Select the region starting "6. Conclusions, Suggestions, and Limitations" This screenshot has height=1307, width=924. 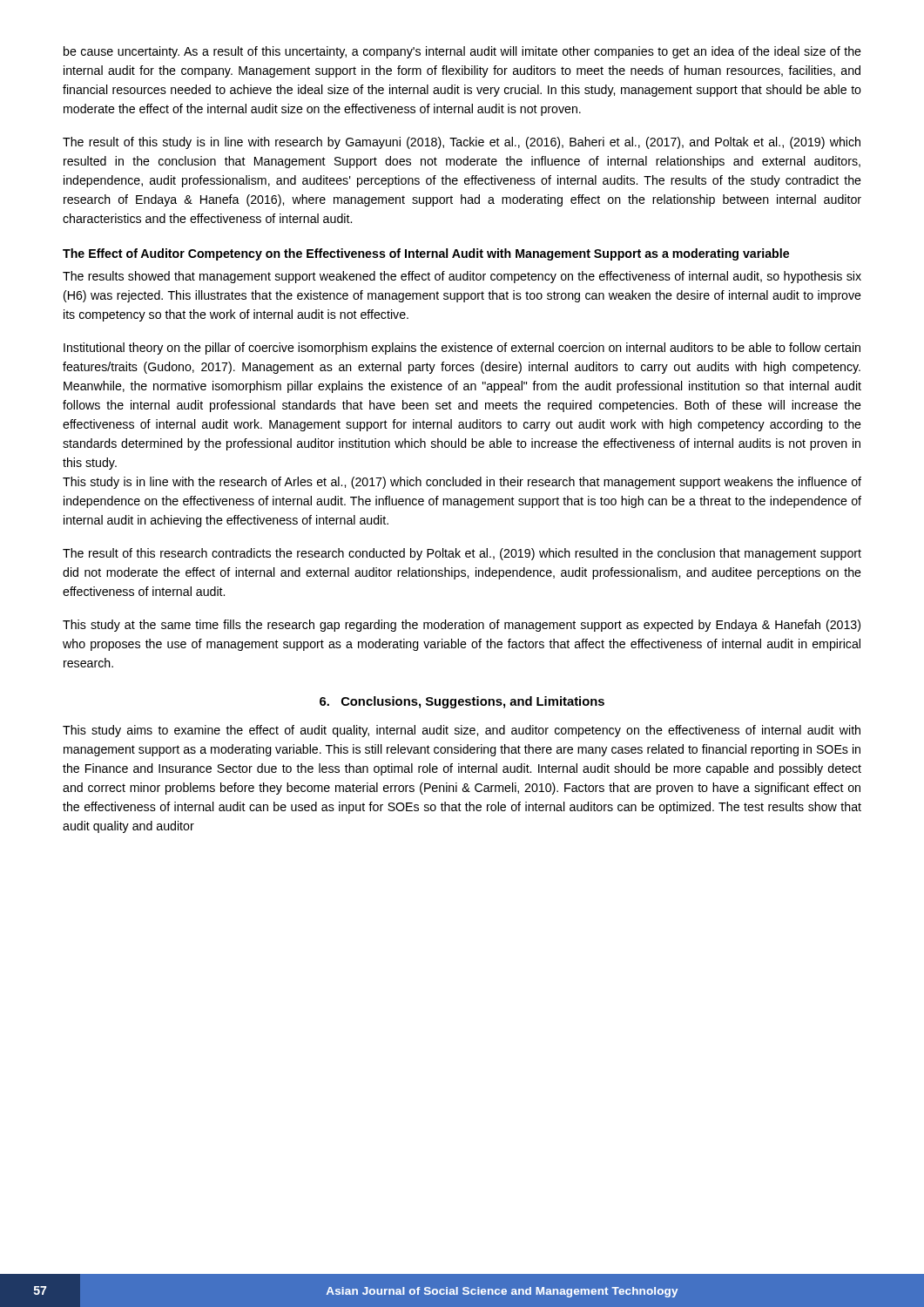(x=462, y=701)
